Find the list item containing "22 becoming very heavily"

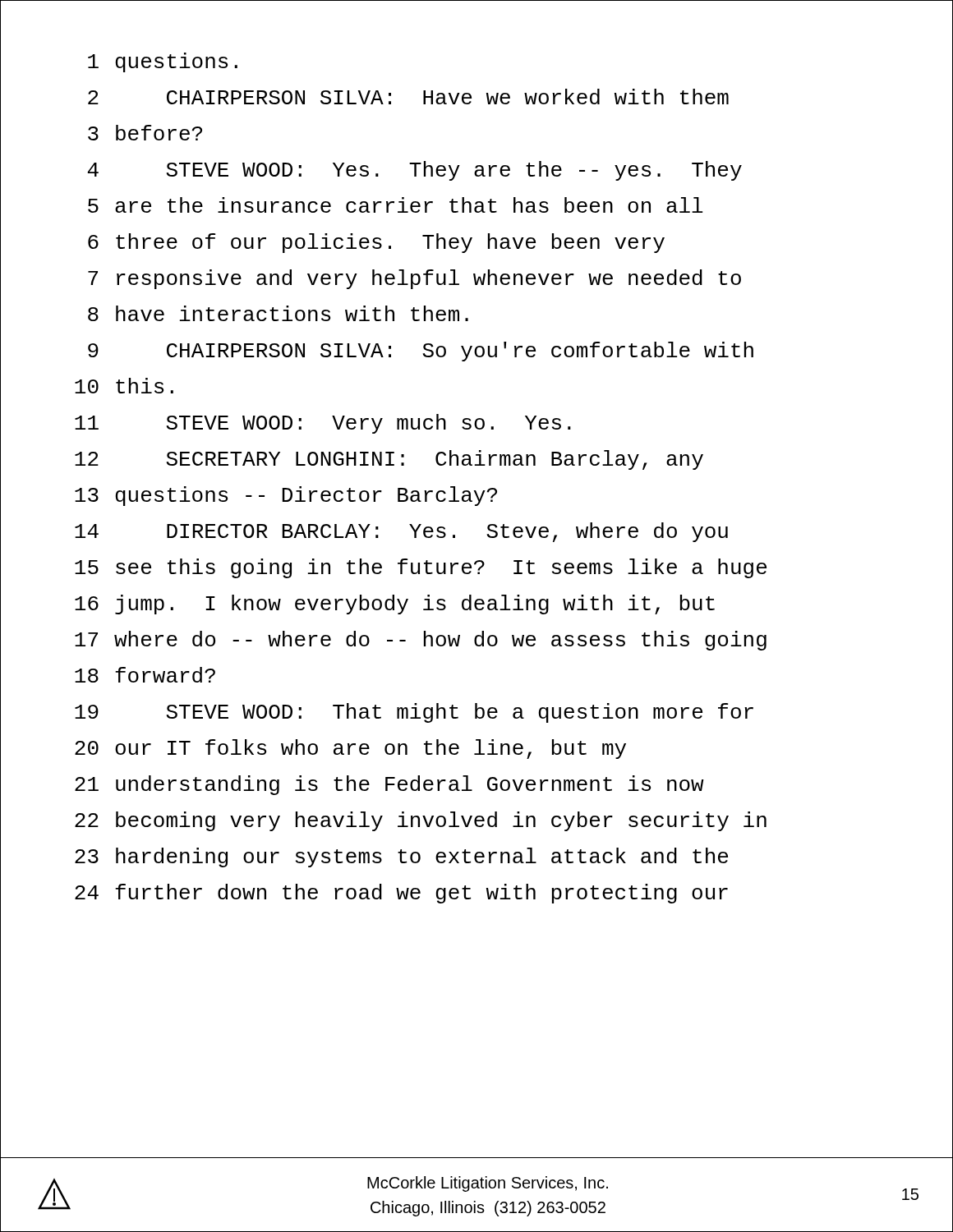point(476,821)
